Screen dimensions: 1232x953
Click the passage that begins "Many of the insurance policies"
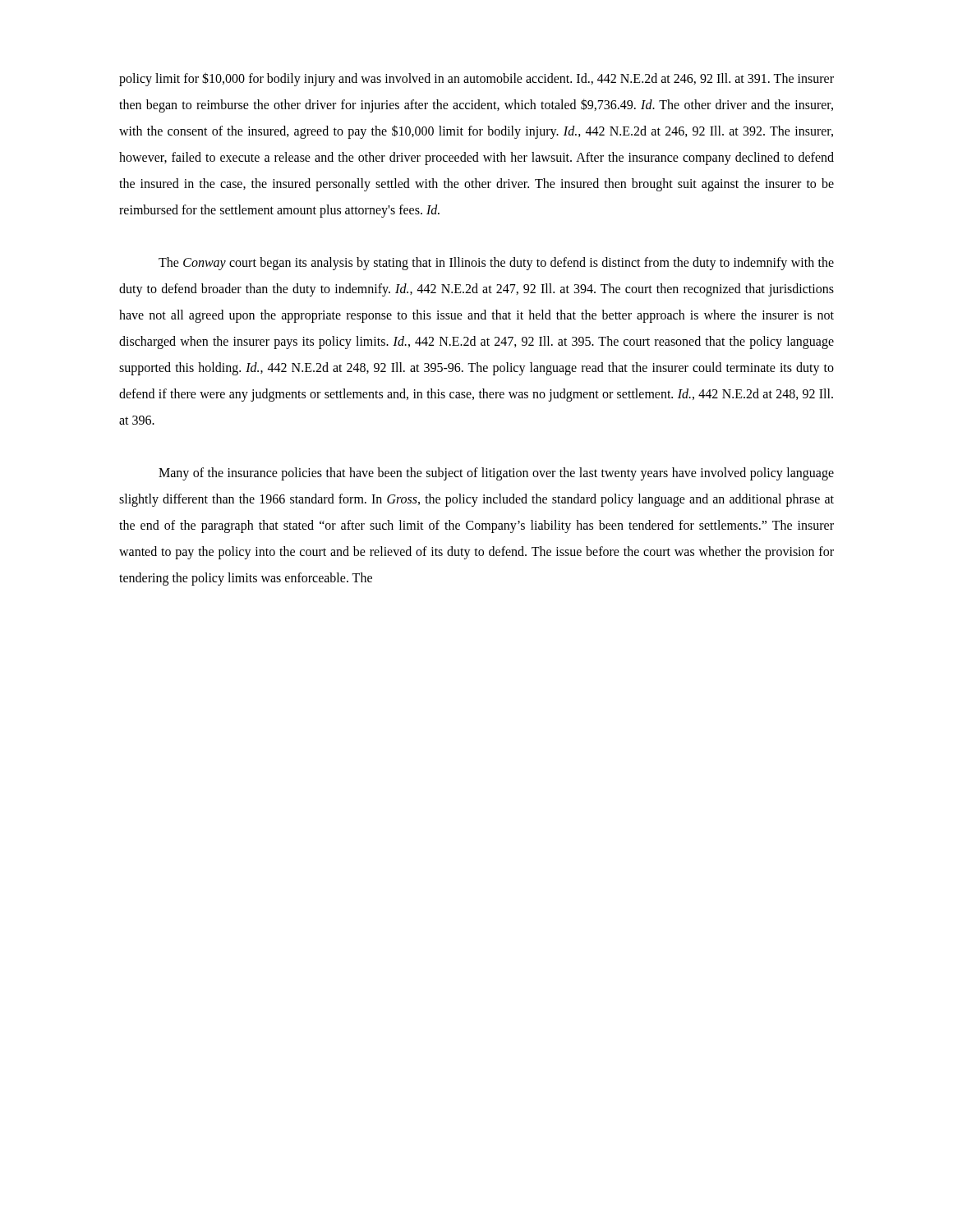tap(476, 526)
